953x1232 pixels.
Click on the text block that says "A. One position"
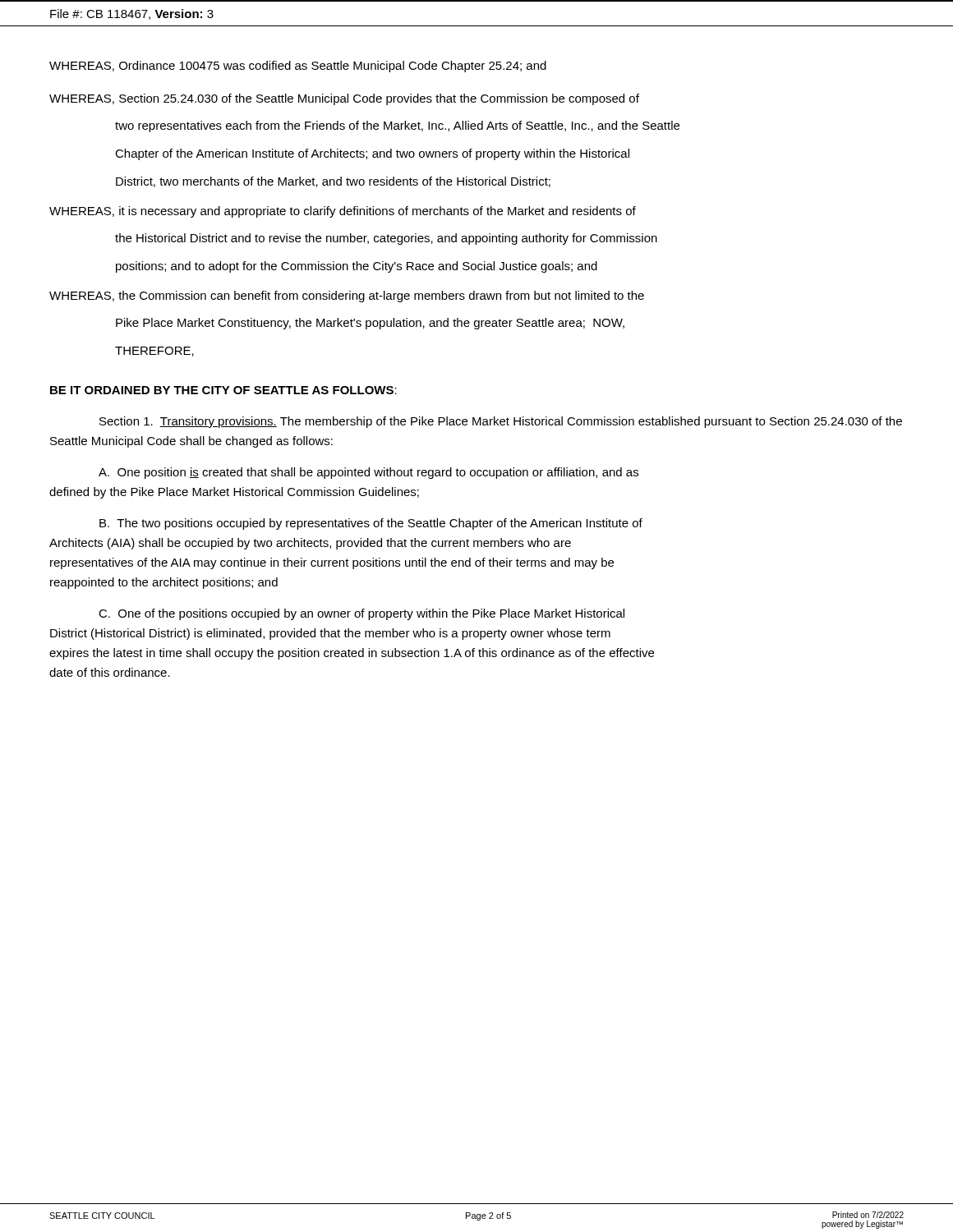tap(476, 482)
